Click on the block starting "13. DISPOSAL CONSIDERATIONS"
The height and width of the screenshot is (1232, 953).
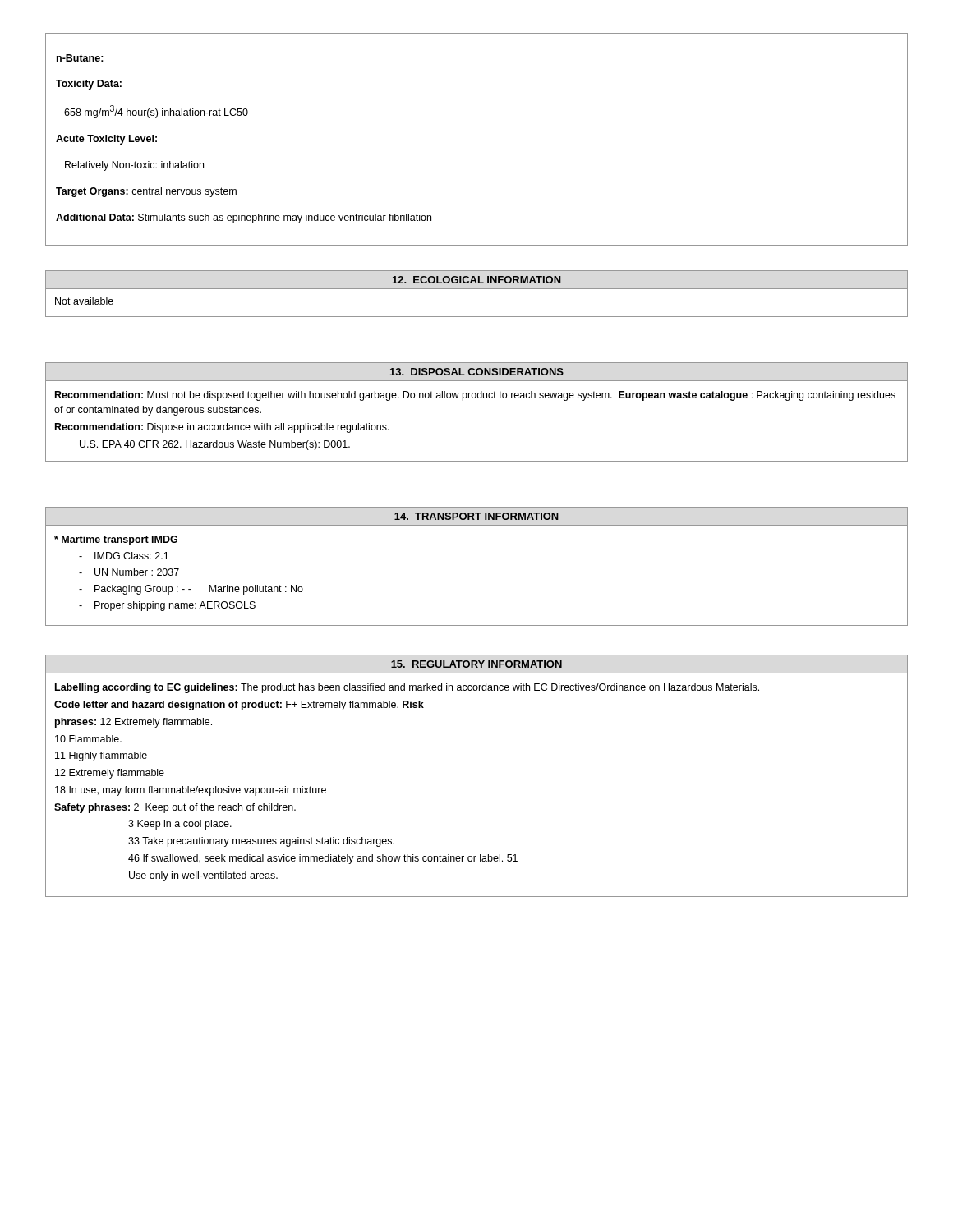tap(476, 371)
